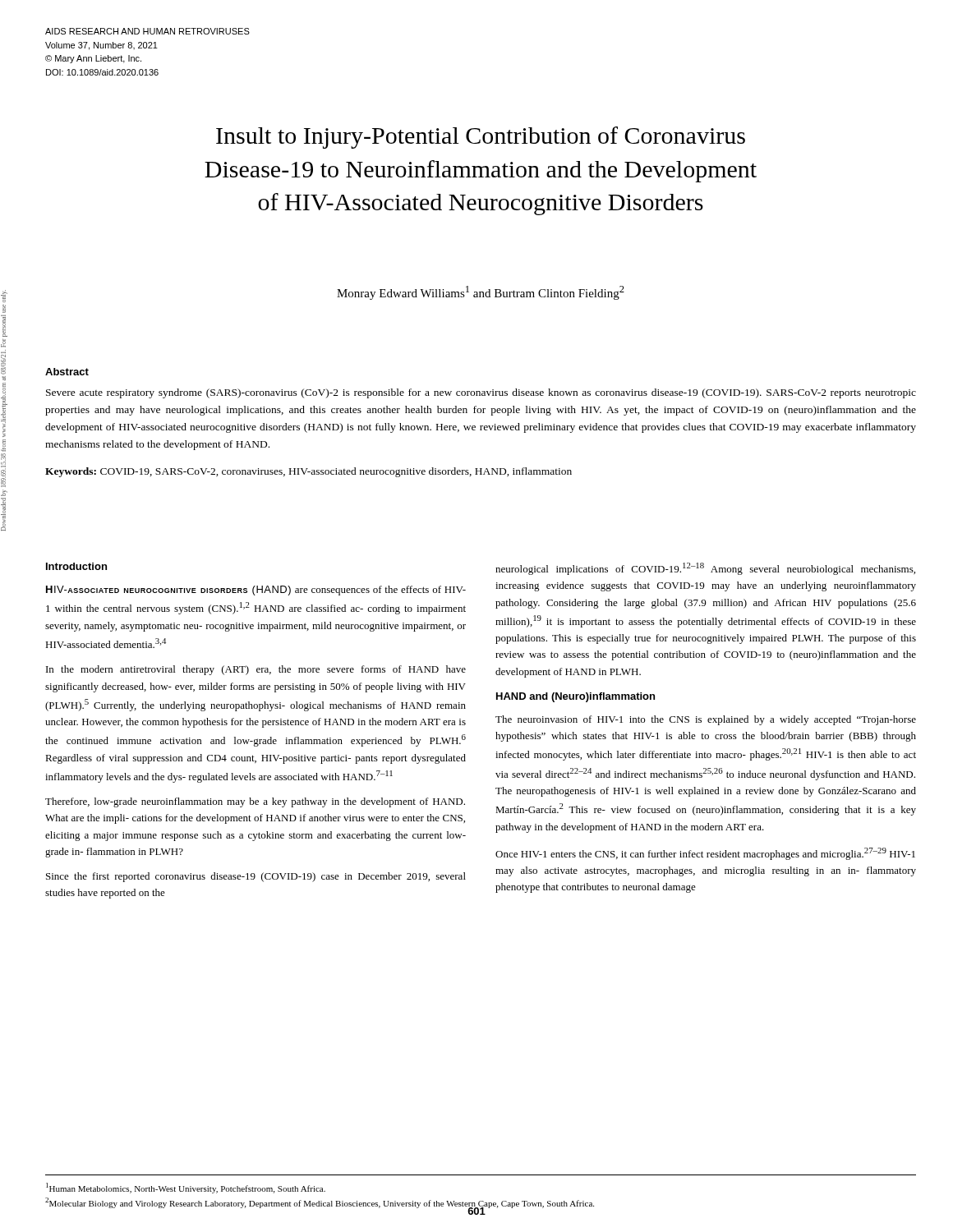953x1232 pixels.
Task: Locate the title that reads "Insult to Injury-Potential Contribution of Coronavirus Disease-19 to"
Action: pyautogui.click(x=481, y=169)
